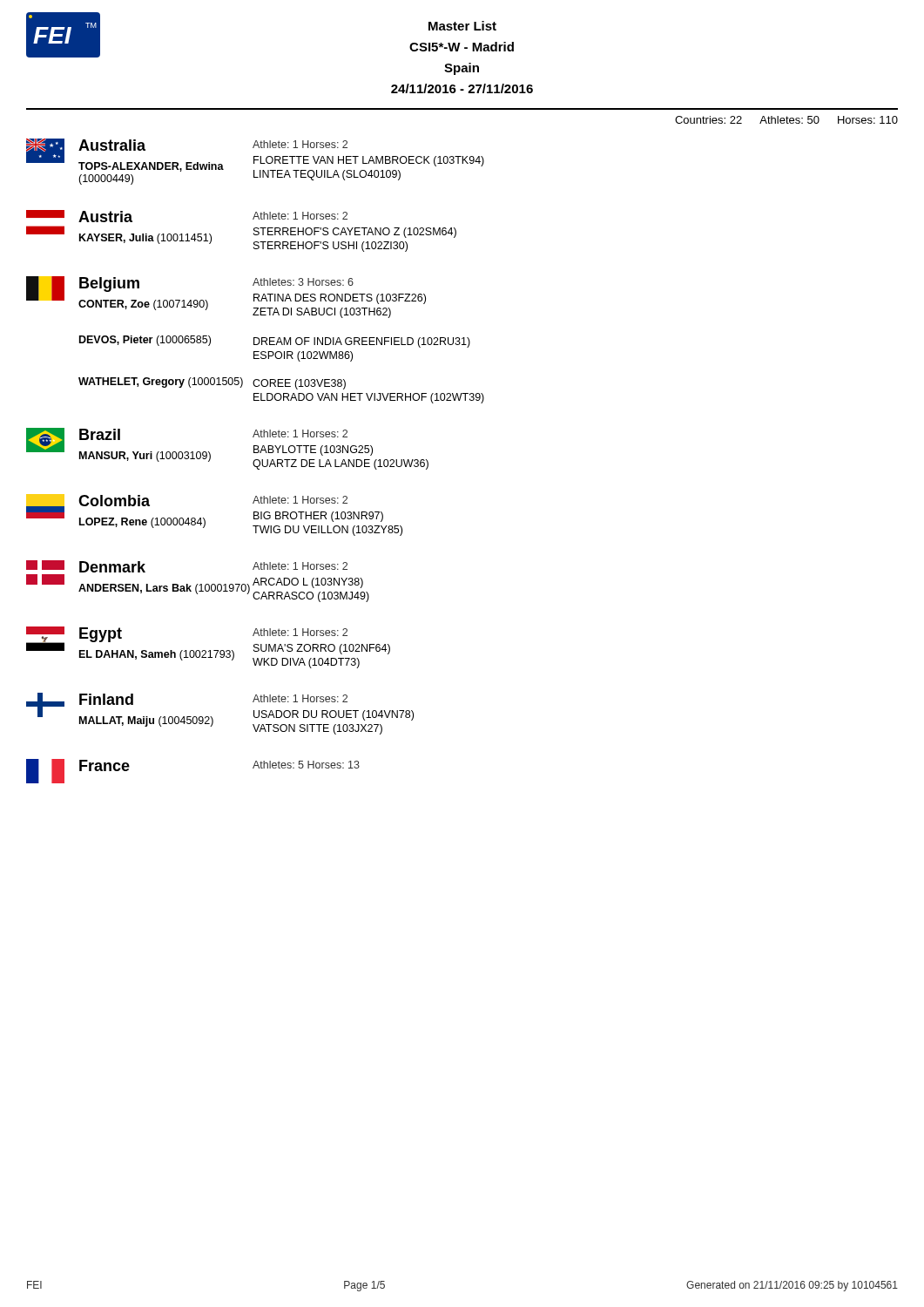Screen dimensions: 1307x924
Task: Select the text that reads "Countries: 22 Athletes: 50 Horses: 110"
Action: (786, 120)
